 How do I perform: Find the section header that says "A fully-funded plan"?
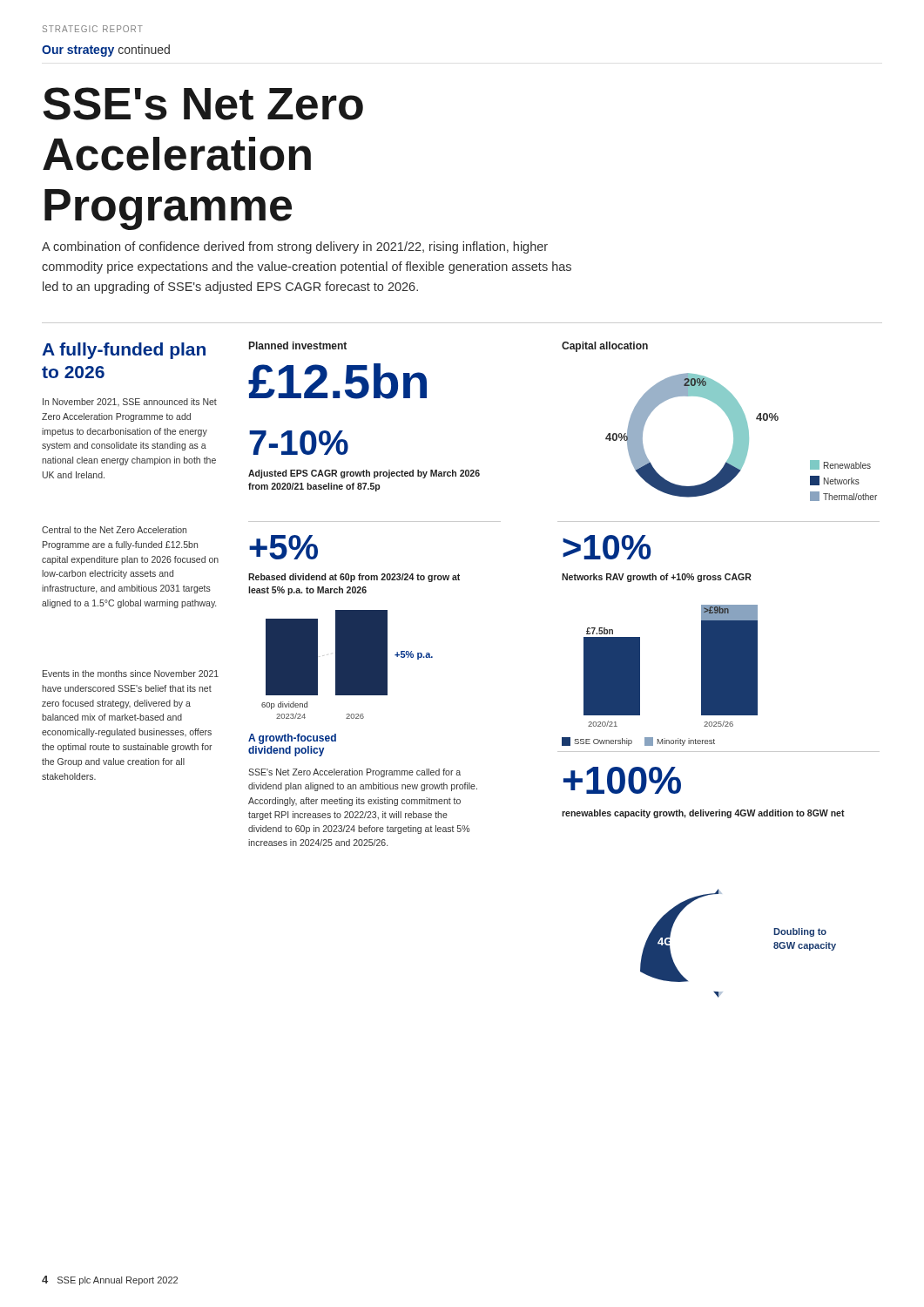[x=133, y=361]
